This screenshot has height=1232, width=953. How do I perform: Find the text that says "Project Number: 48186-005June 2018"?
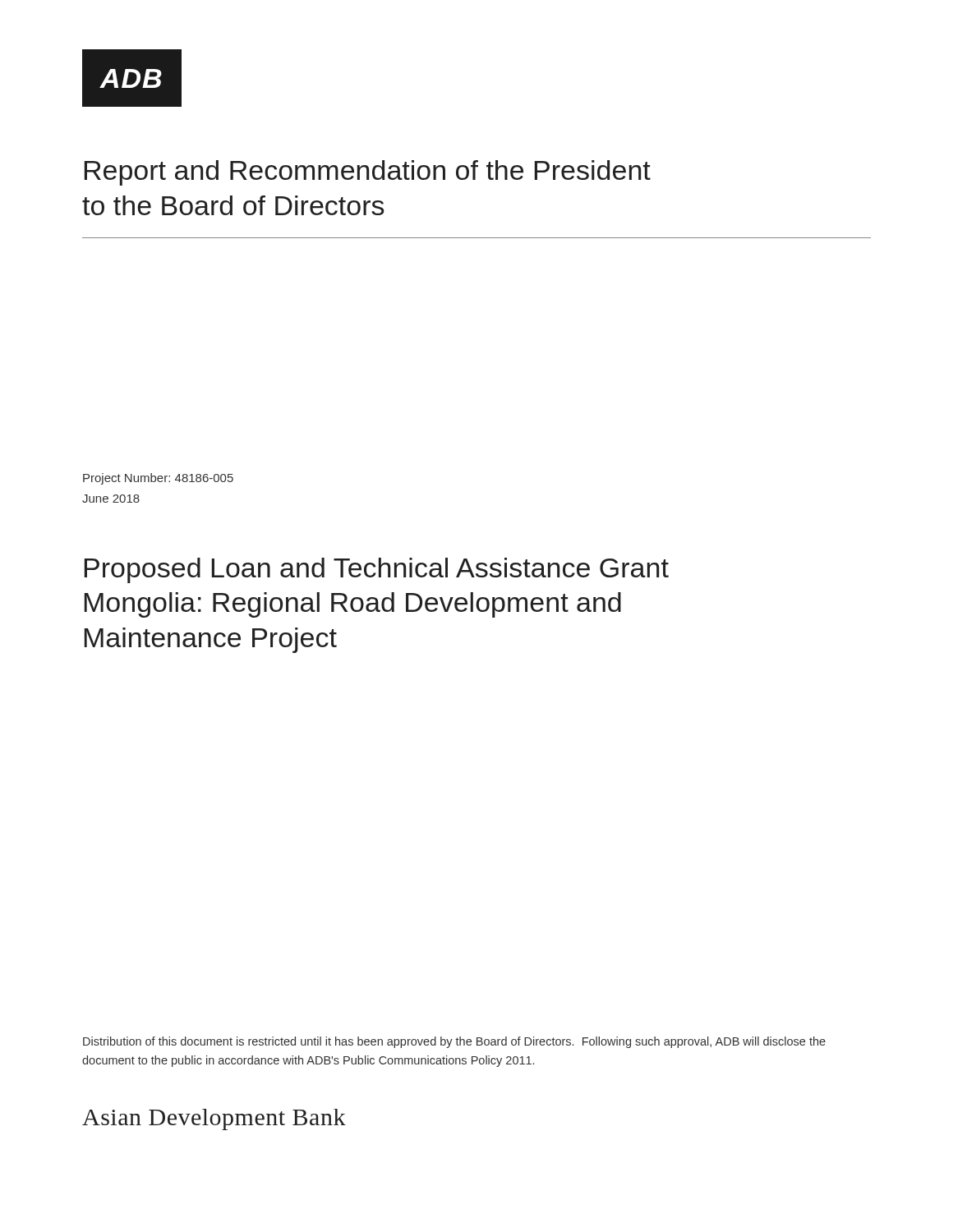coord(158,479)
